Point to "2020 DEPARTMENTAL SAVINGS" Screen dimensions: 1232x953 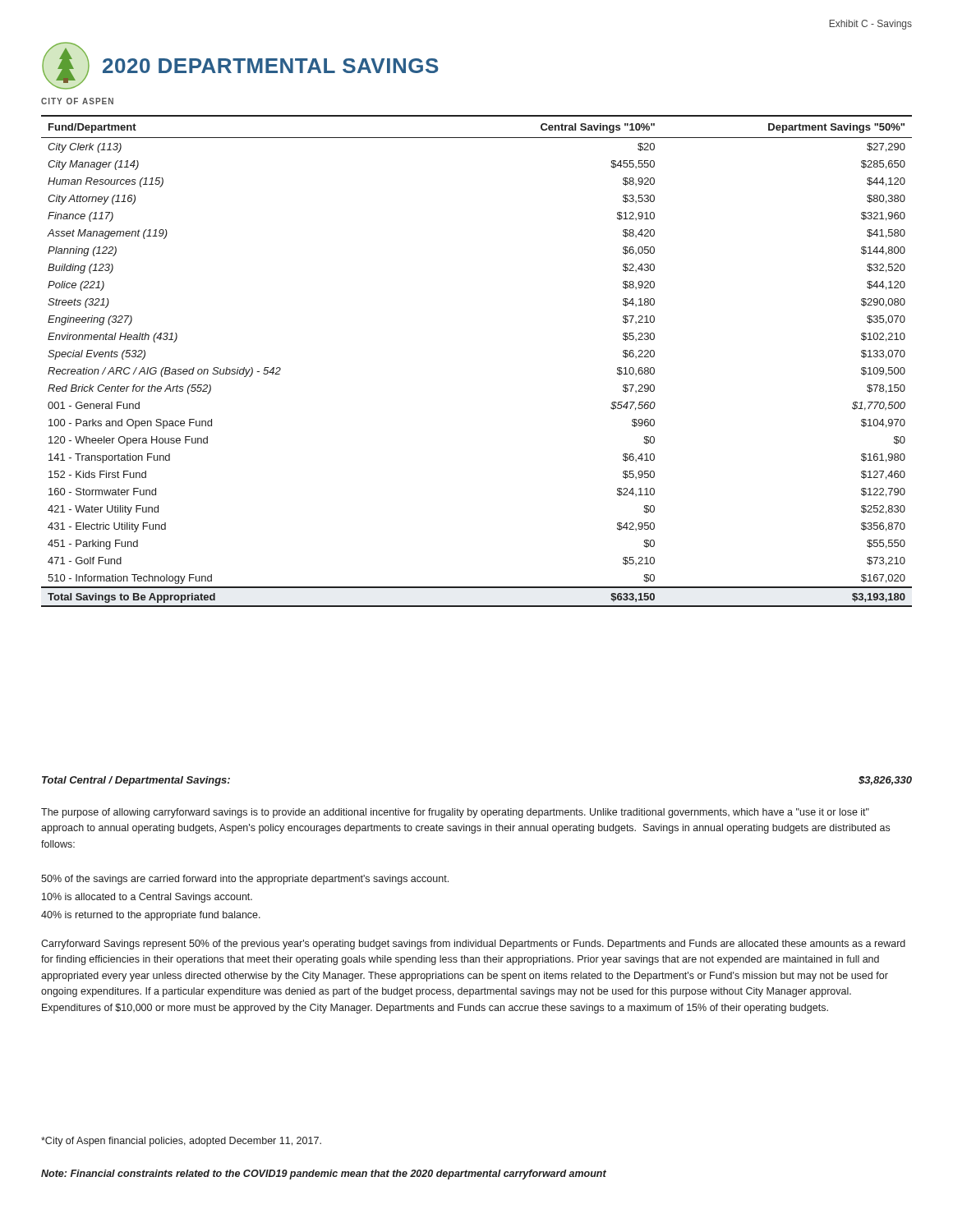pos(240,66)
